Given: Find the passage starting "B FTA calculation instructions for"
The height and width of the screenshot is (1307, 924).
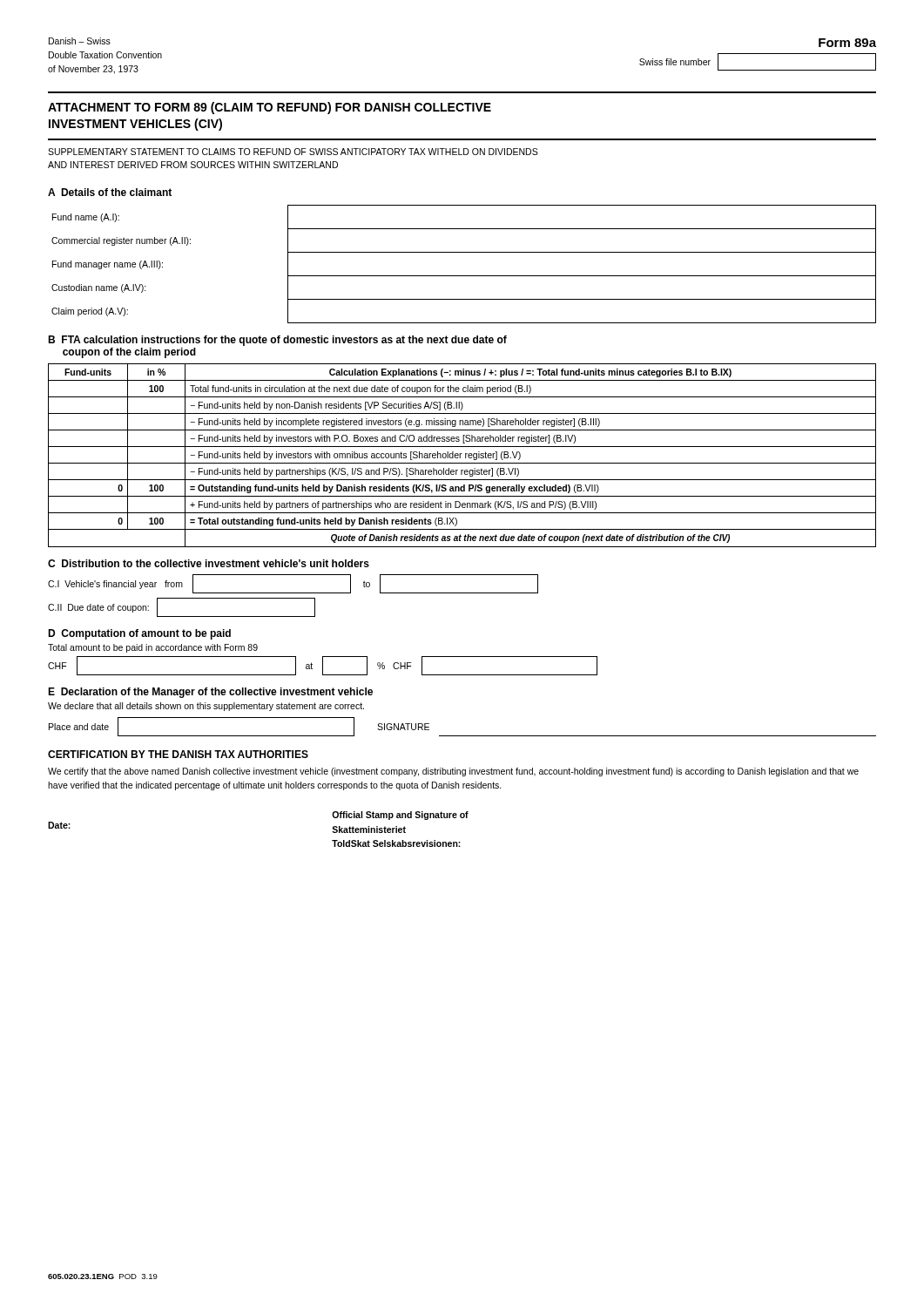Looking at the screenshot, I should [x=277, y=346].
